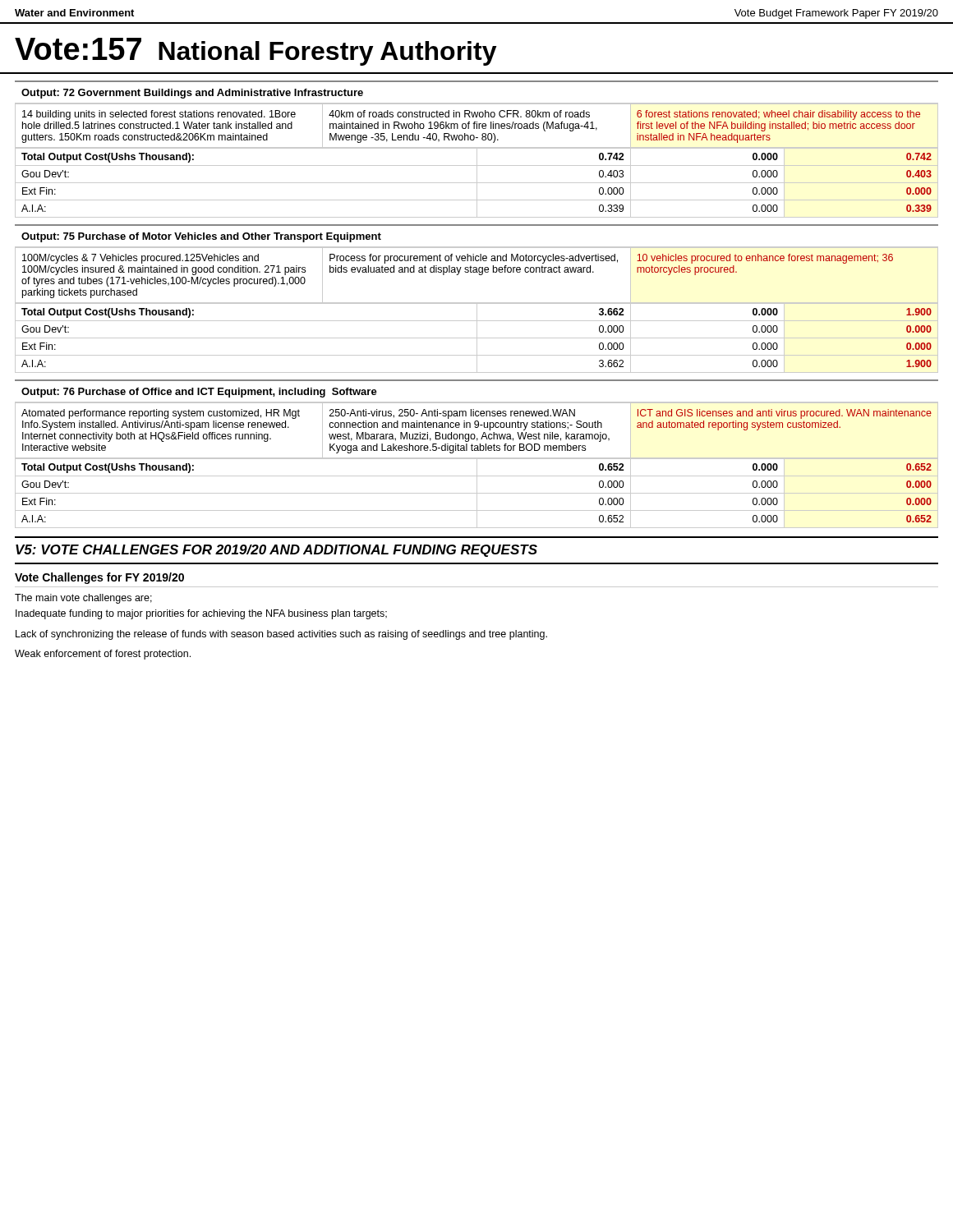This screenshot has width=953, height=1232.
Task: Point to the text starting "Vote Challenges for FY"
Action: pyautogui.click(x=100, y=577)
